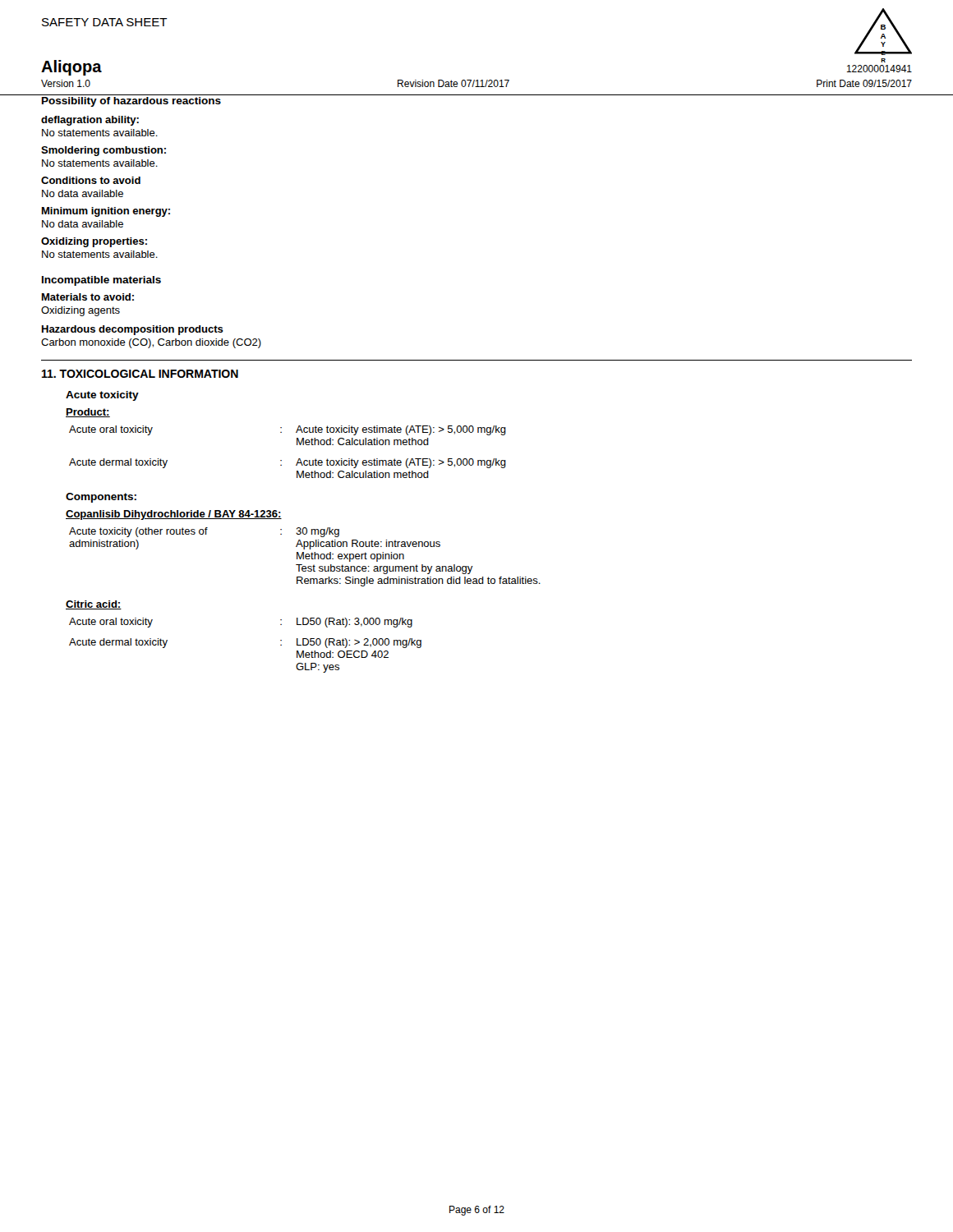Select the text that reads "Conditions to avoid No data available"

[91, 180]
